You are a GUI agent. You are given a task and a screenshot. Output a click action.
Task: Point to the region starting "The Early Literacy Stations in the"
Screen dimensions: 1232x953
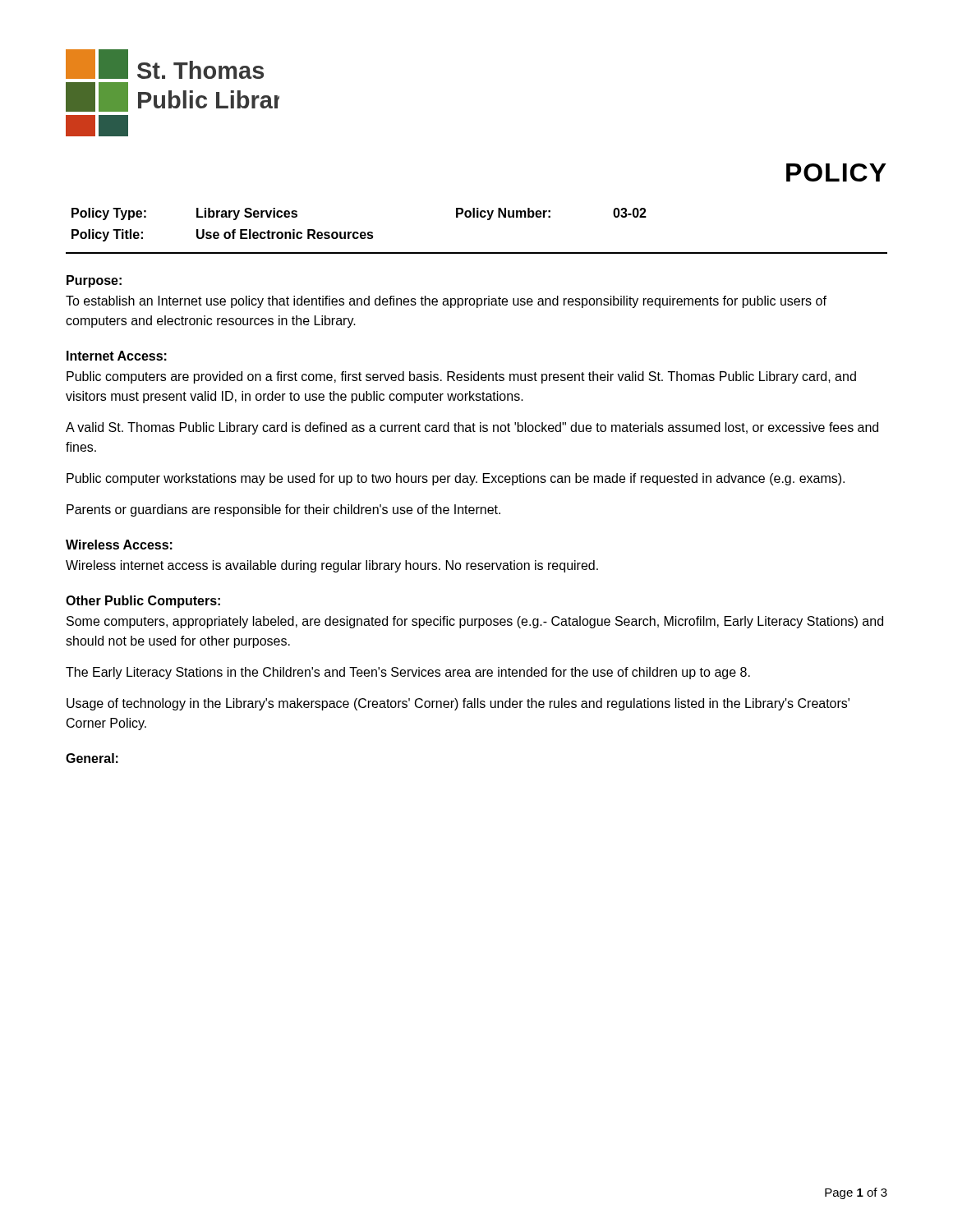coord(408,672)
